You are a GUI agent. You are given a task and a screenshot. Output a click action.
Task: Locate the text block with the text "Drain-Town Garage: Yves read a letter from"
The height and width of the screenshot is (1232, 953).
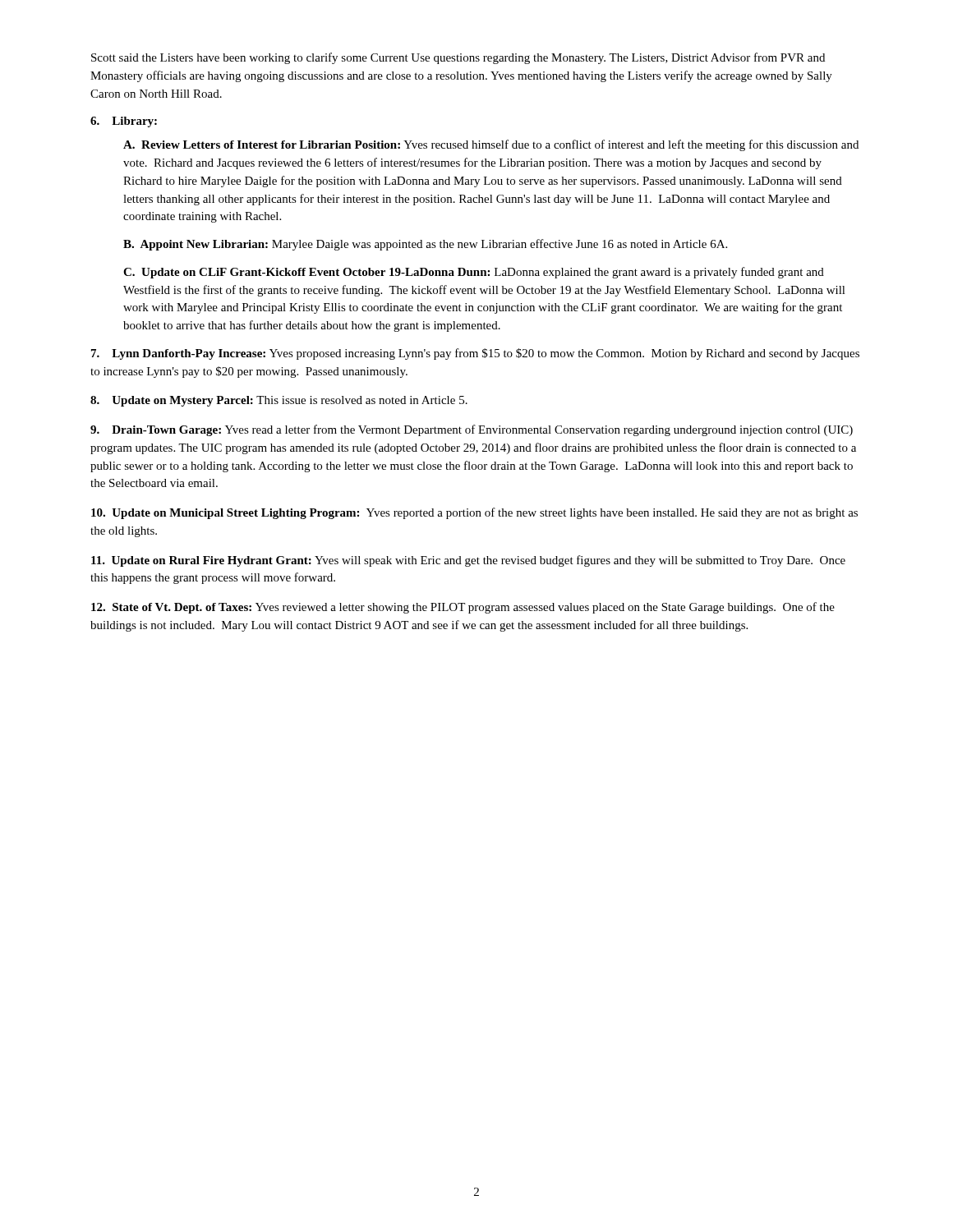point(473,456)
